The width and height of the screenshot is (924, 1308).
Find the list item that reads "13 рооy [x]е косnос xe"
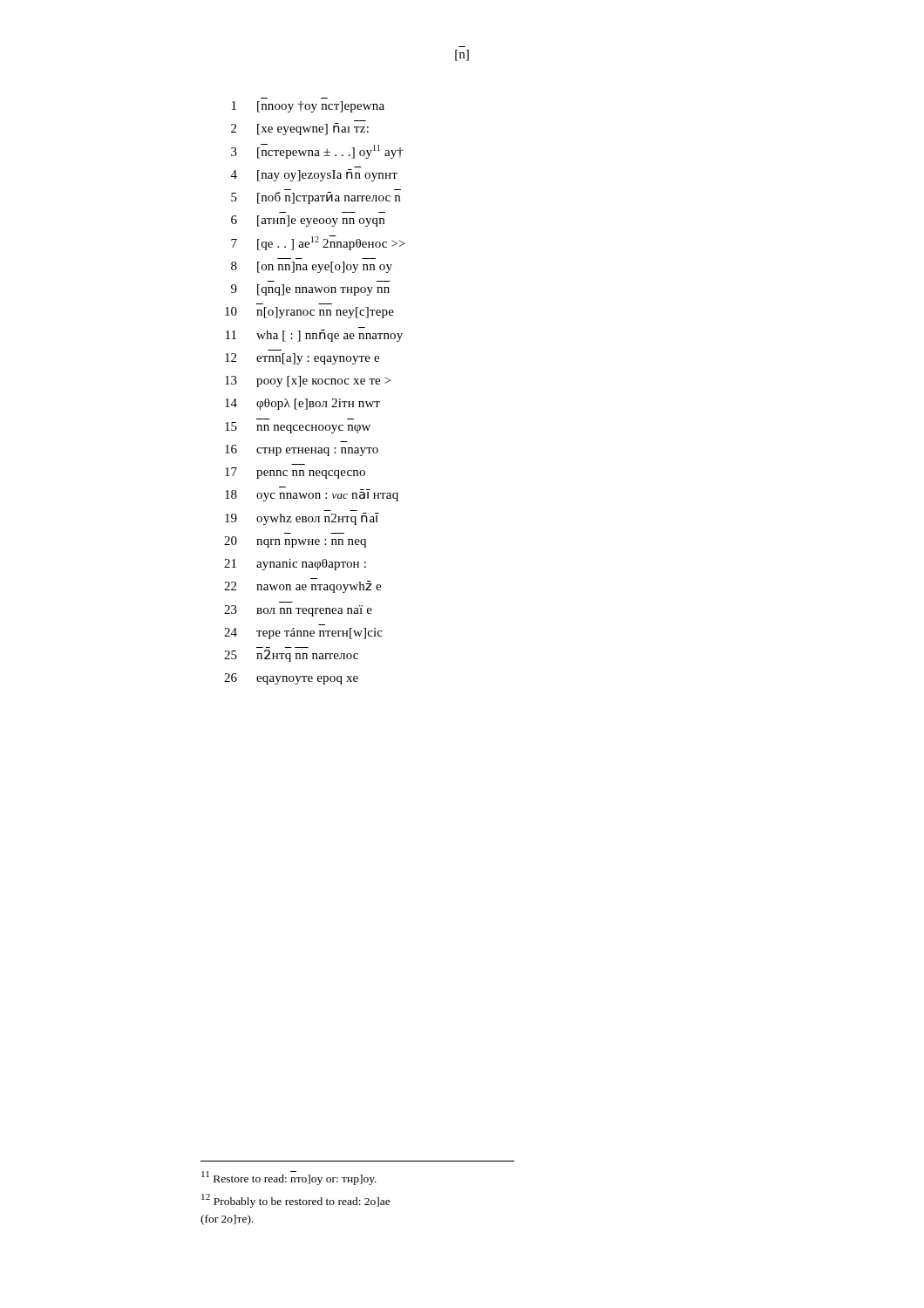click(x=308, y=382)
